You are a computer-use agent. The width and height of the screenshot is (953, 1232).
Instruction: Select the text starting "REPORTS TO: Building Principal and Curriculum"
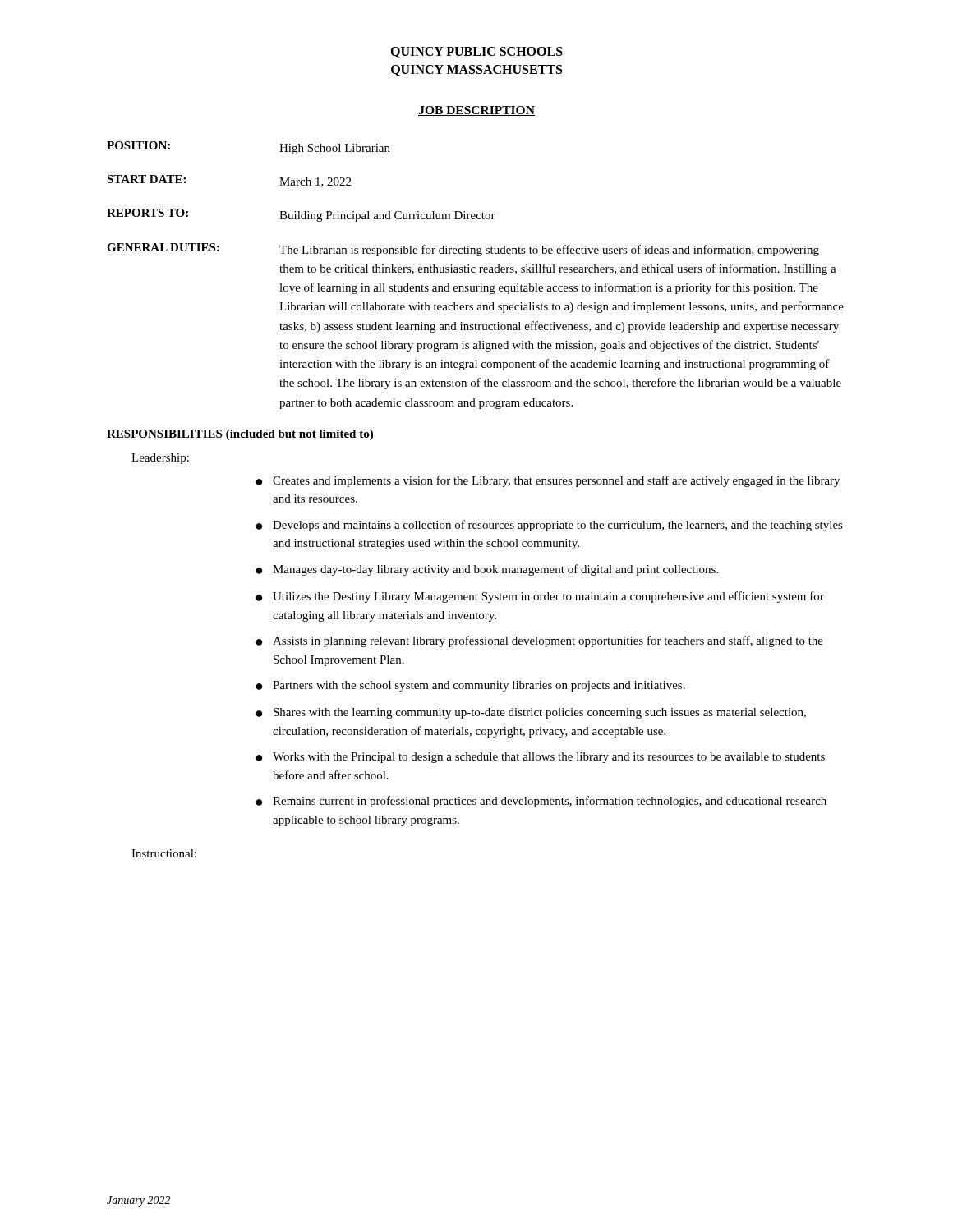pyautogui.click(x=476, y=216)
